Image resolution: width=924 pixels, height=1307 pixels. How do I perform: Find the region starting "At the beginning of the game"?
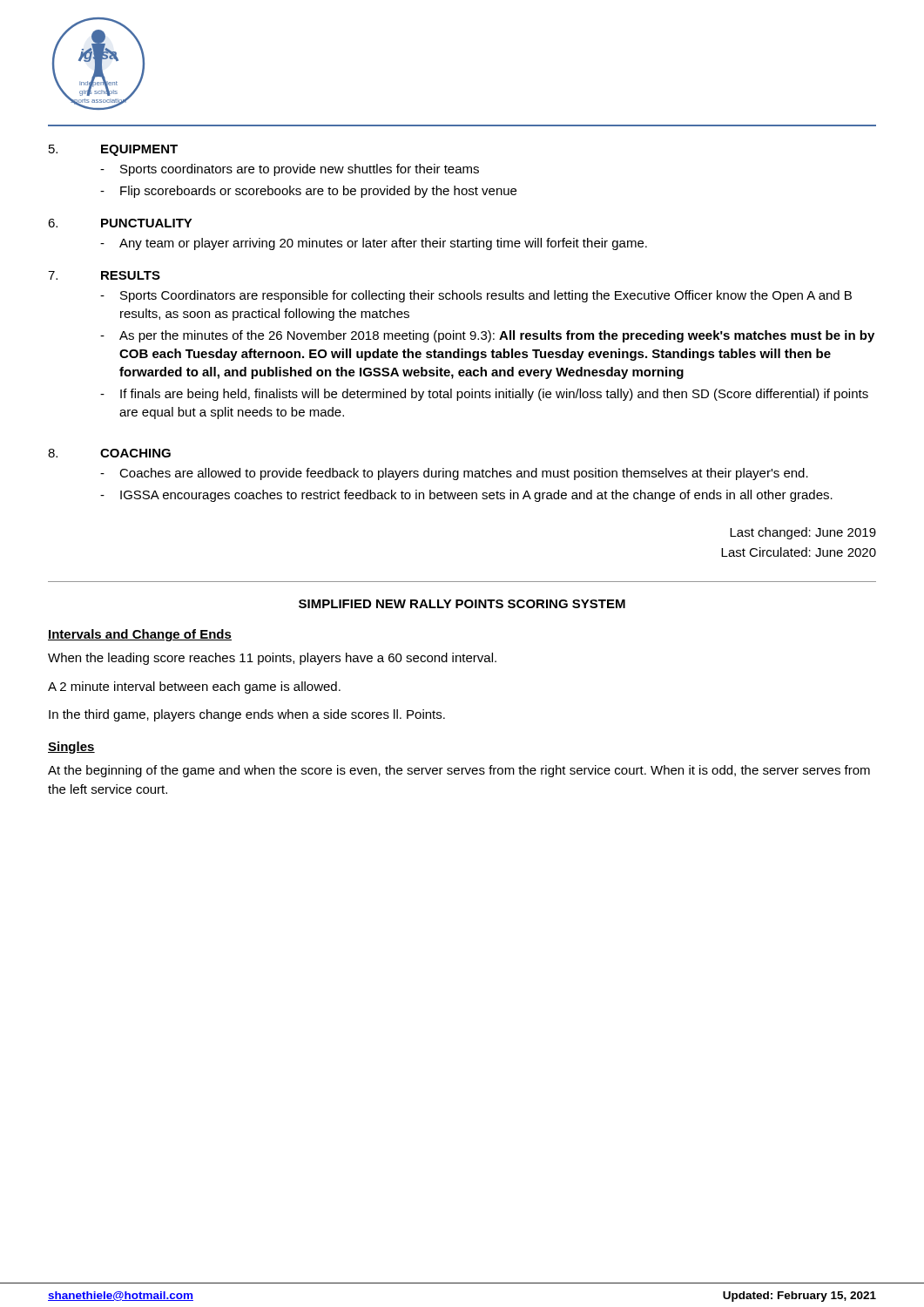(459, 779)
